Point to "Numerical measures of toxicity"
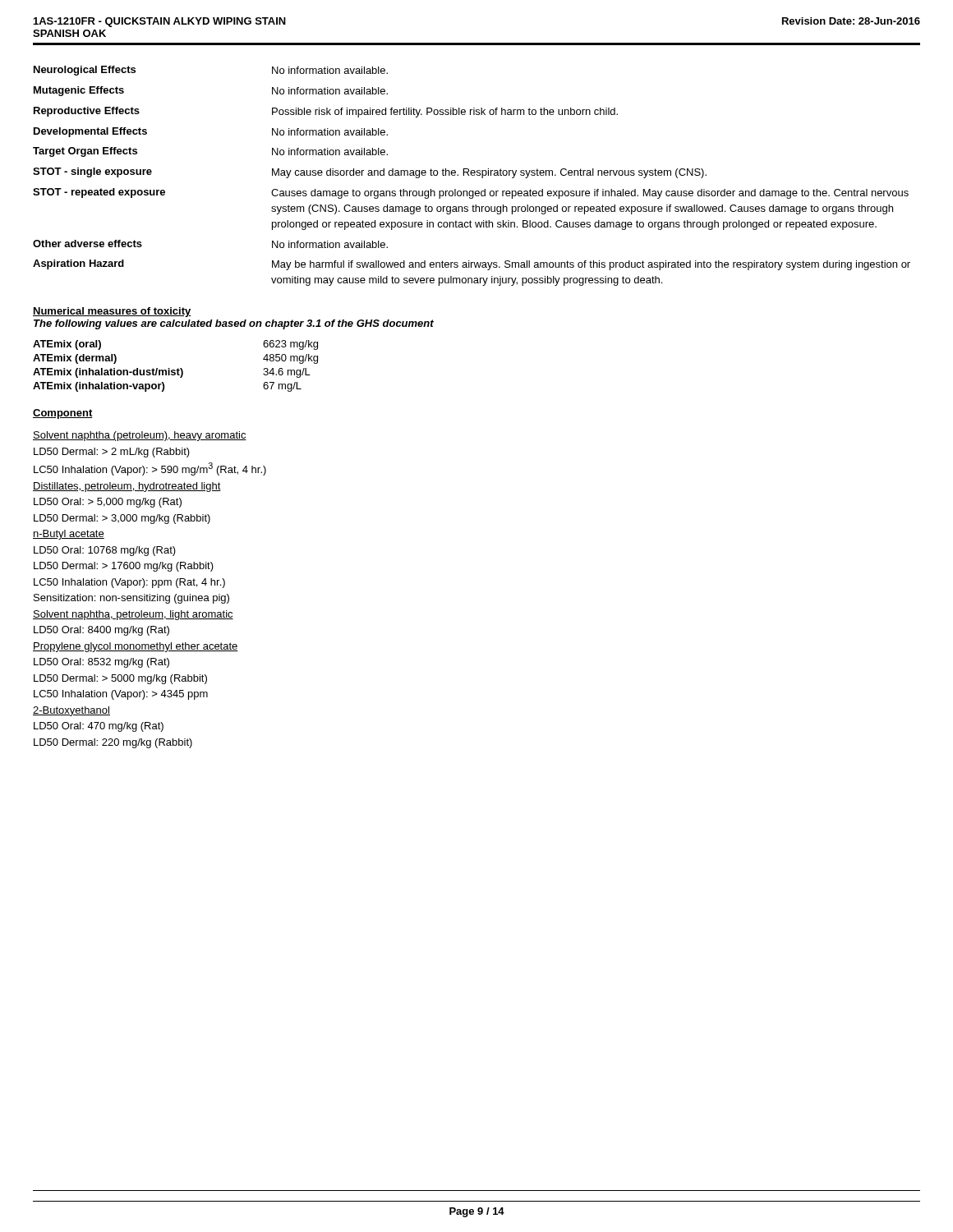 (112, 311)
